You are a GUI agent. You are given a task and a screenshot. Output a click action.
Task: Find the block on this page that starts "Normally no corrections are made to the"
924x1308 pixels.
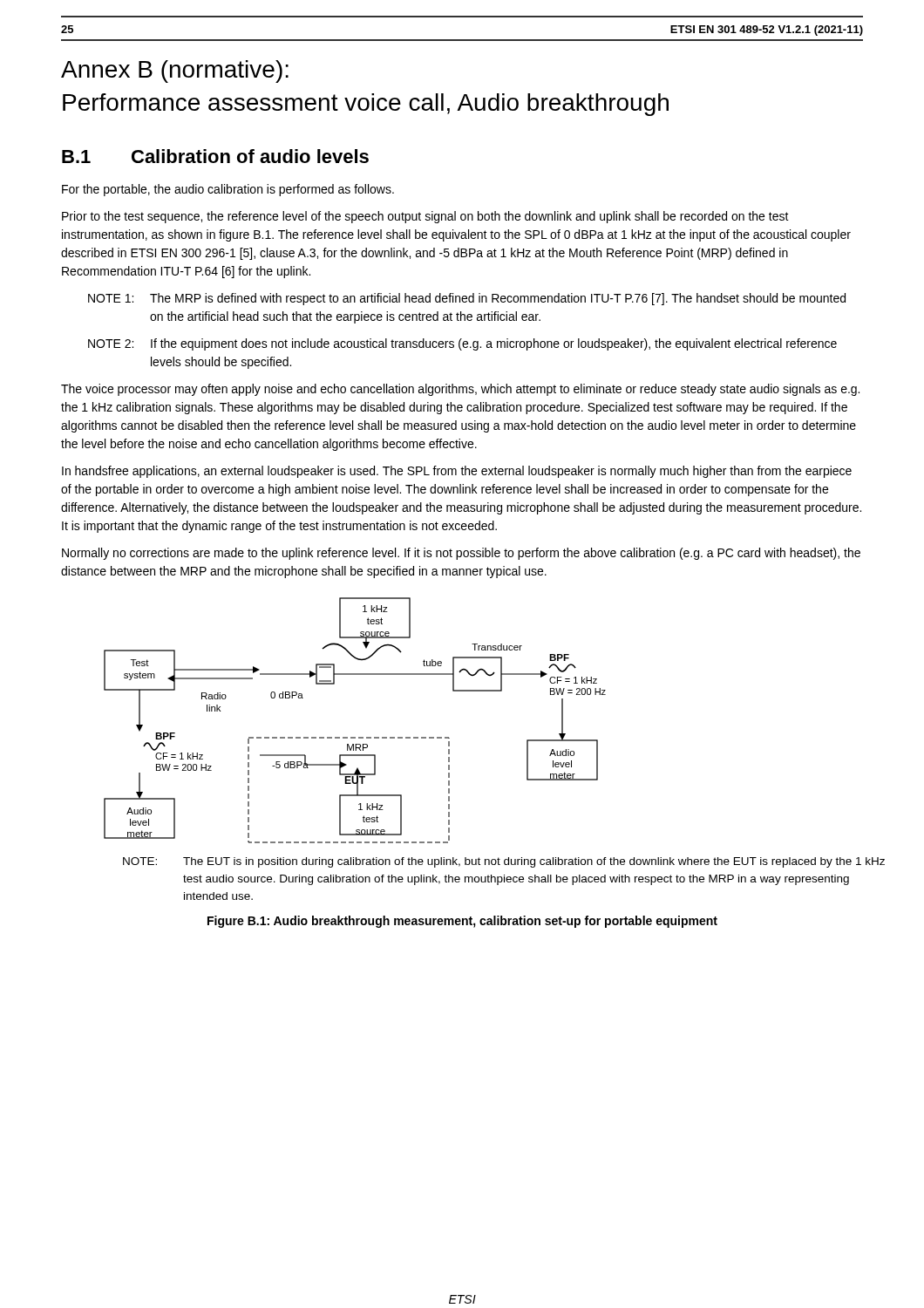(462, 562)
